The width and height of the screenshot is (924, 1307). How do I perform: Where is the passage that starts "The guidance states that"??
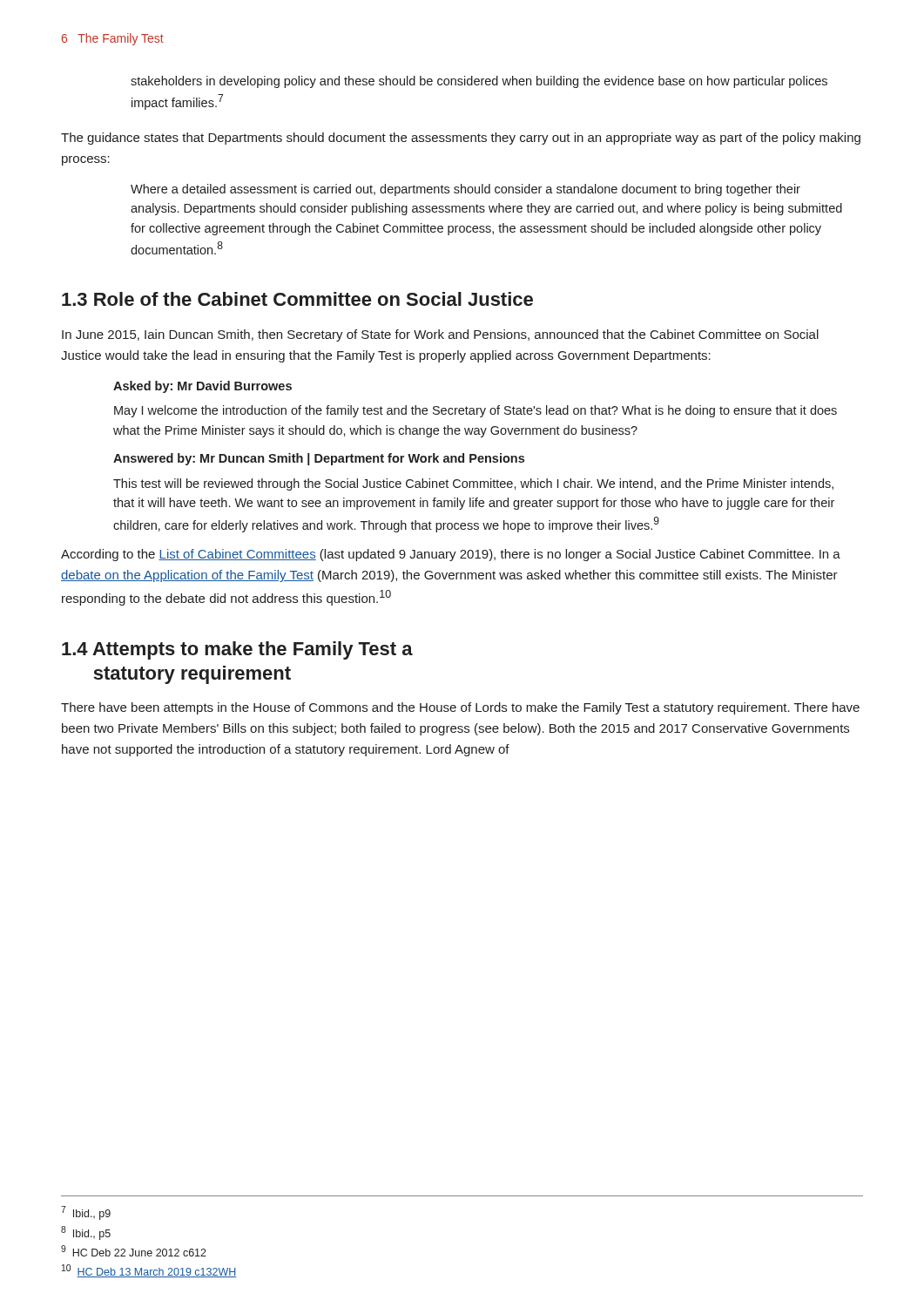[461, 147]
